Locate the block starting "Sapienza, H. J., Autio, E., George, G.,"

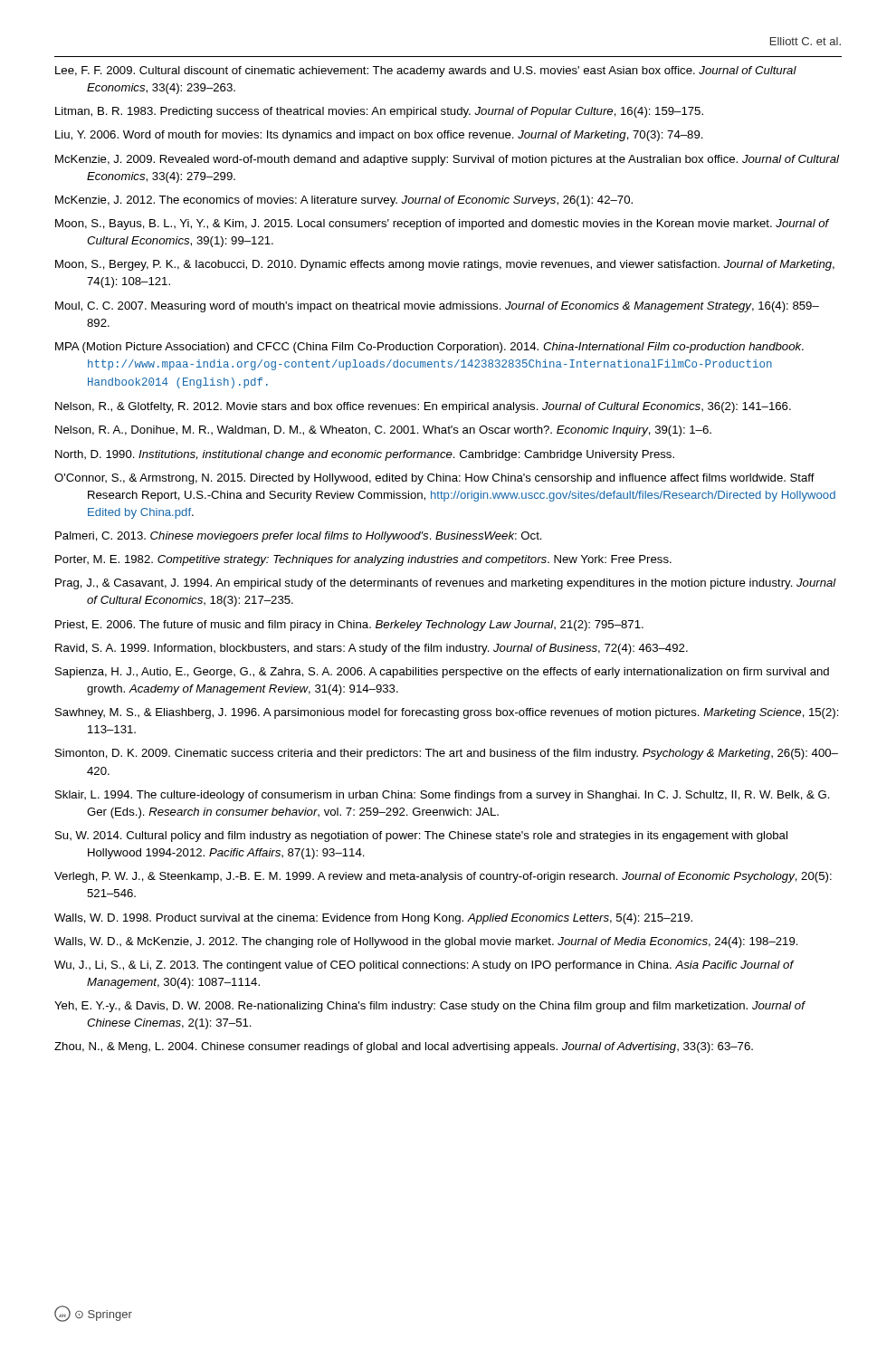[x=442, y=680]
